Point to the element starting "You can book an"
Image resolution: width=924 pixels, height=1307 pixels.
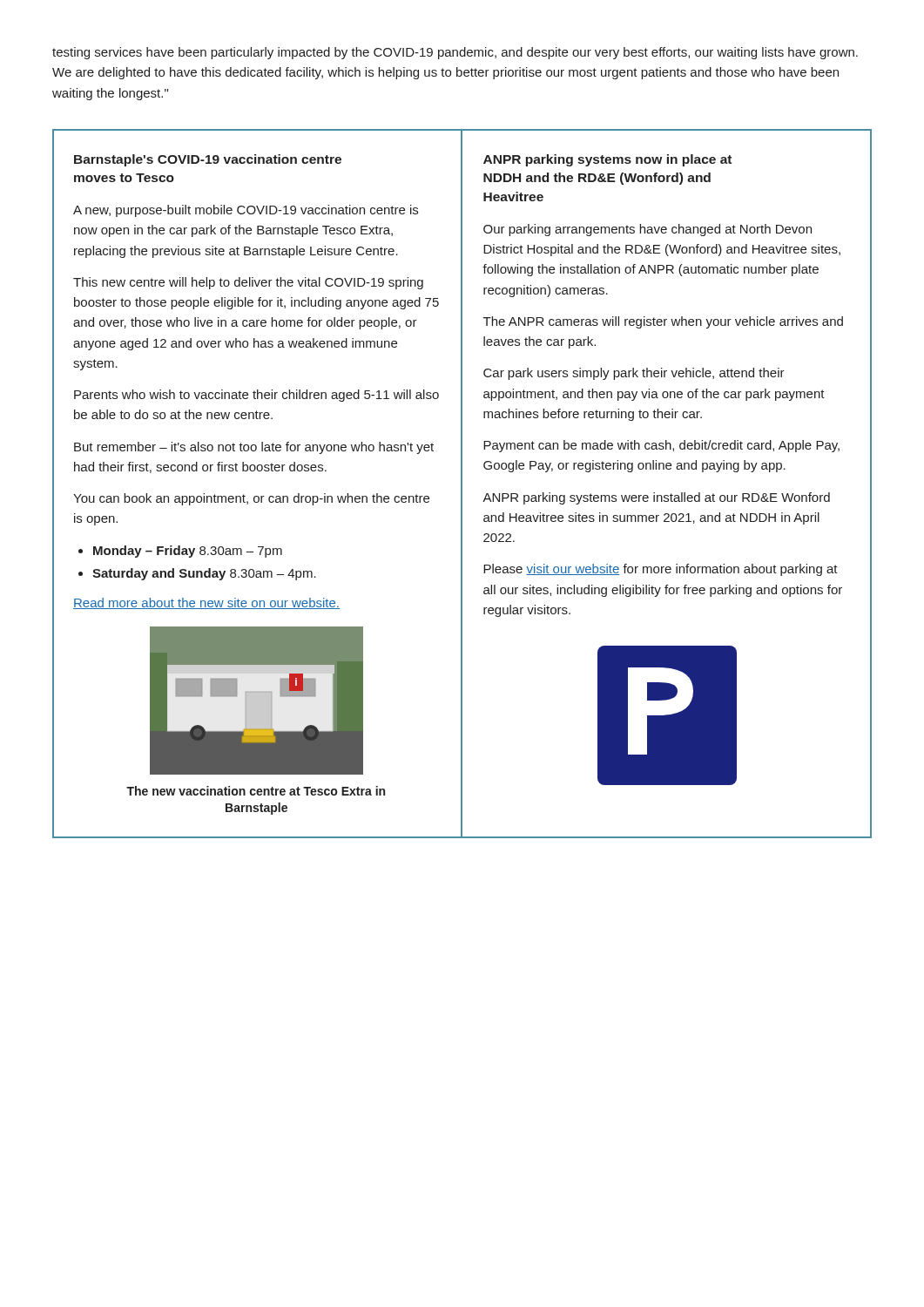tap(256, 508)
